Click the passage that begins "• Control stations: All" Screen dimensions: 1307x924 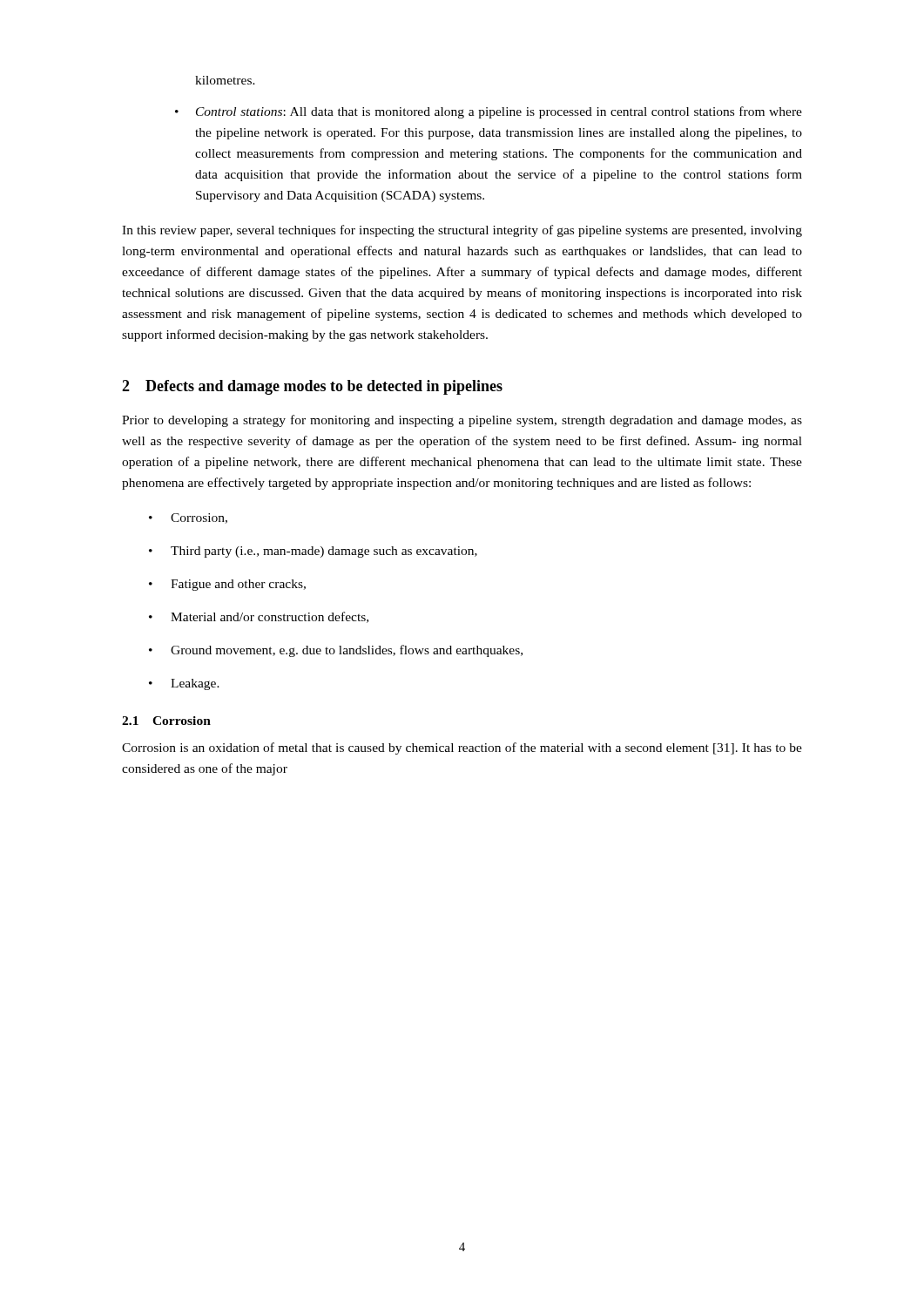(x=488, y=153)
